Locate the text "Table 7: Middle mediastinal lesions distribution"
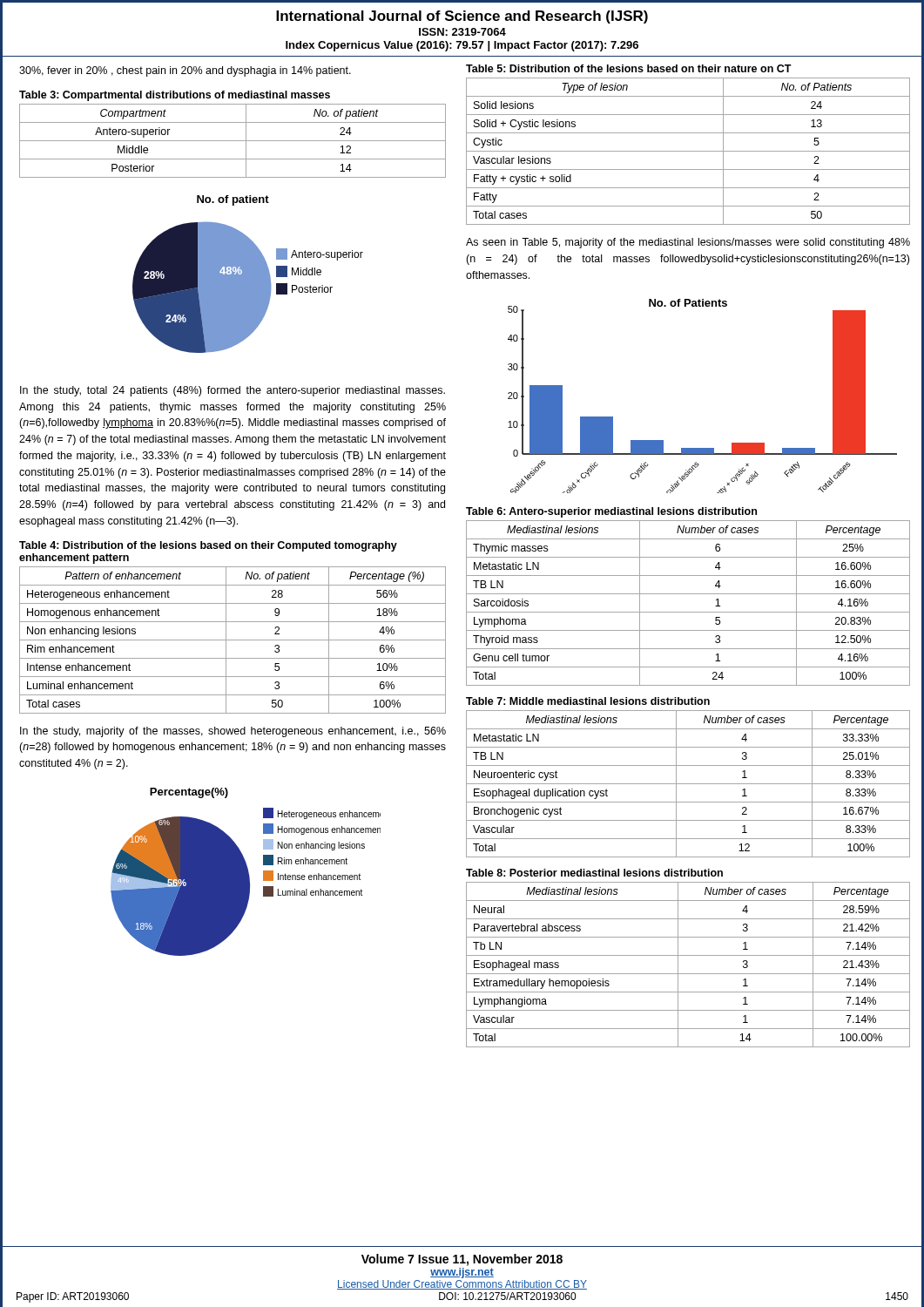924x1307 pixels. (x=588, y=702)
